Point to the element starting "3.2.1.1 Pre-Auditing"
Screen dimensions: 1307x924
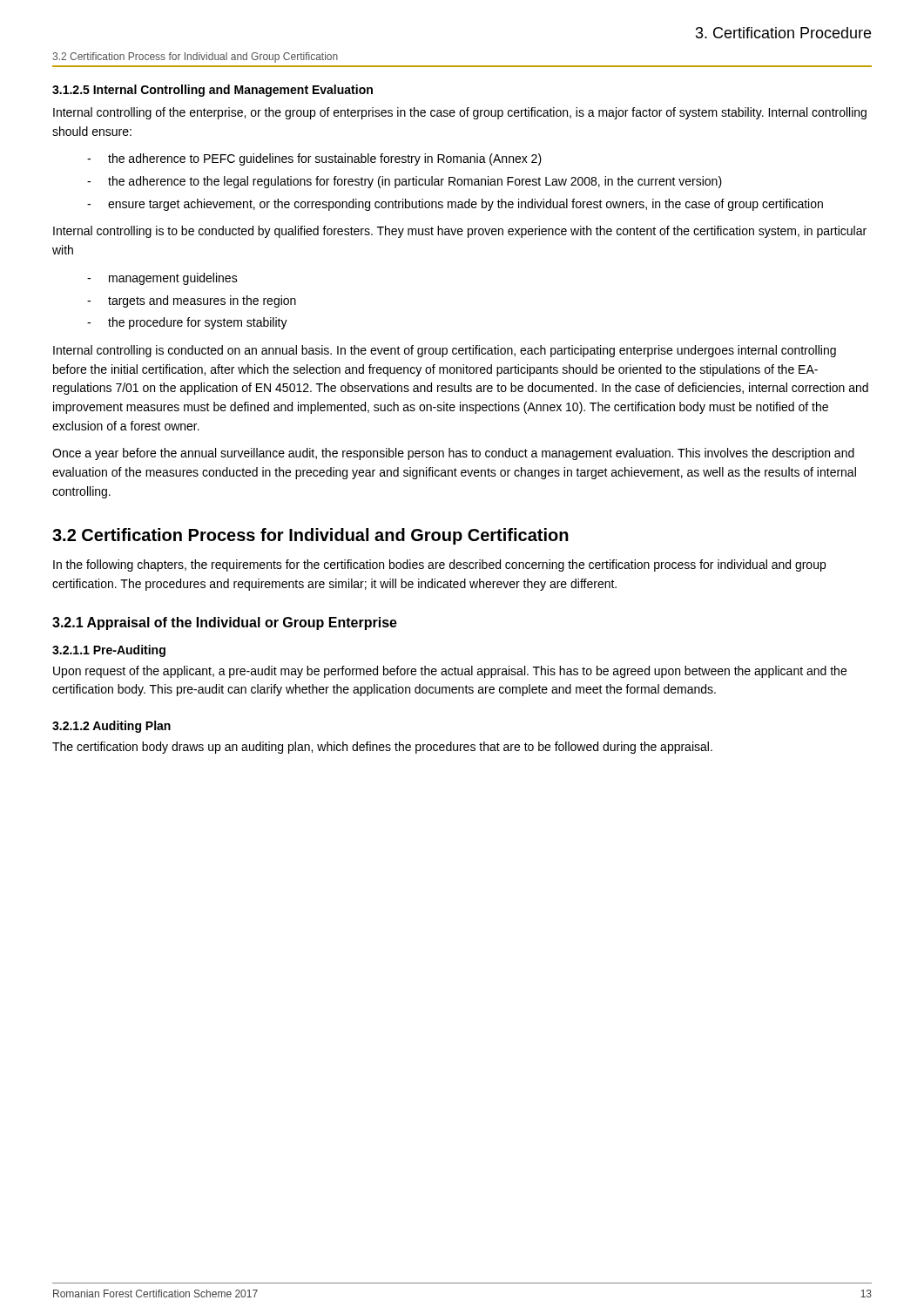point(109,650)
